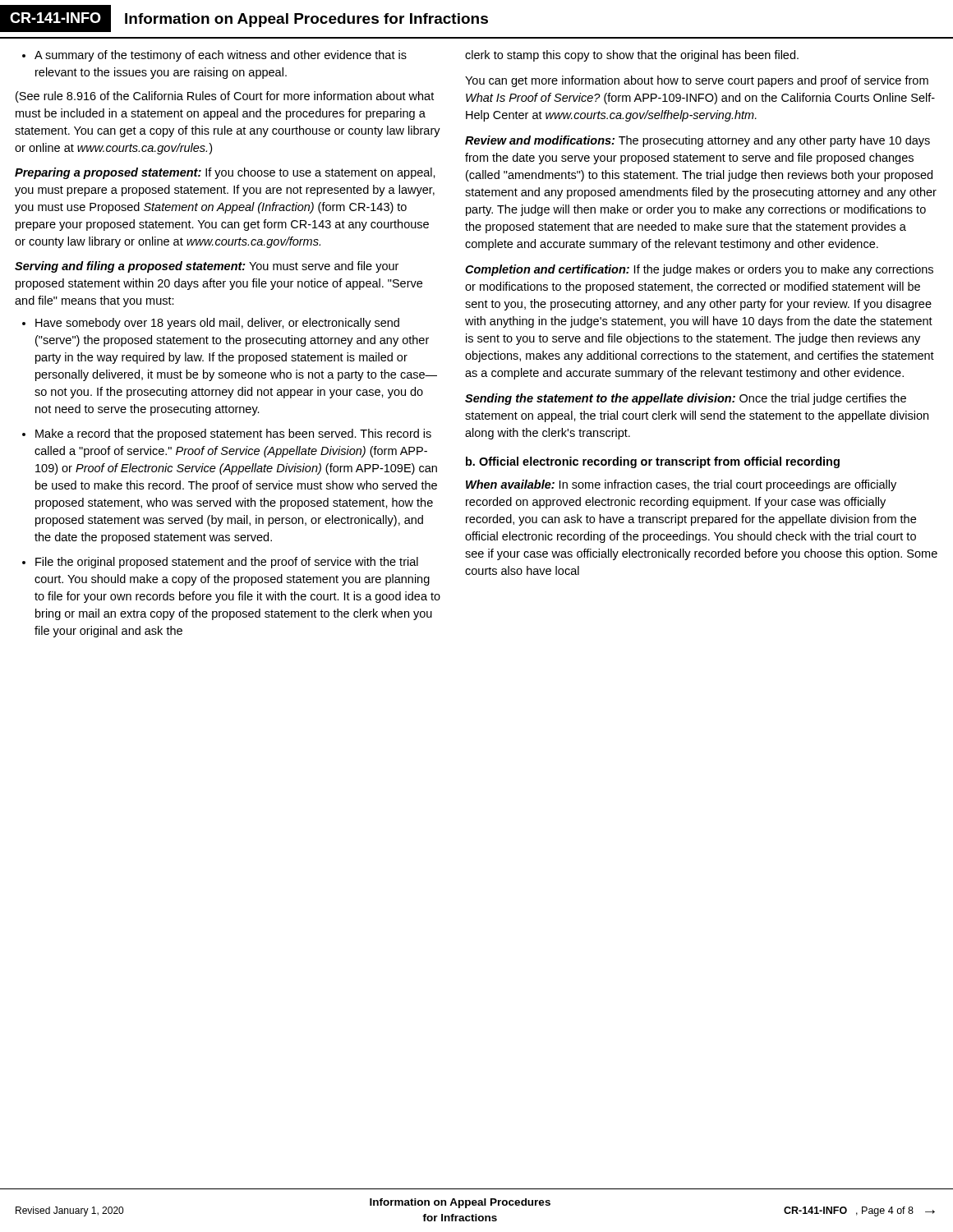Screen dimensions: 1232x953
Task: Navigate to the text block starting "b. Official electronic recording or transcript from"
Action: point(653,462)
